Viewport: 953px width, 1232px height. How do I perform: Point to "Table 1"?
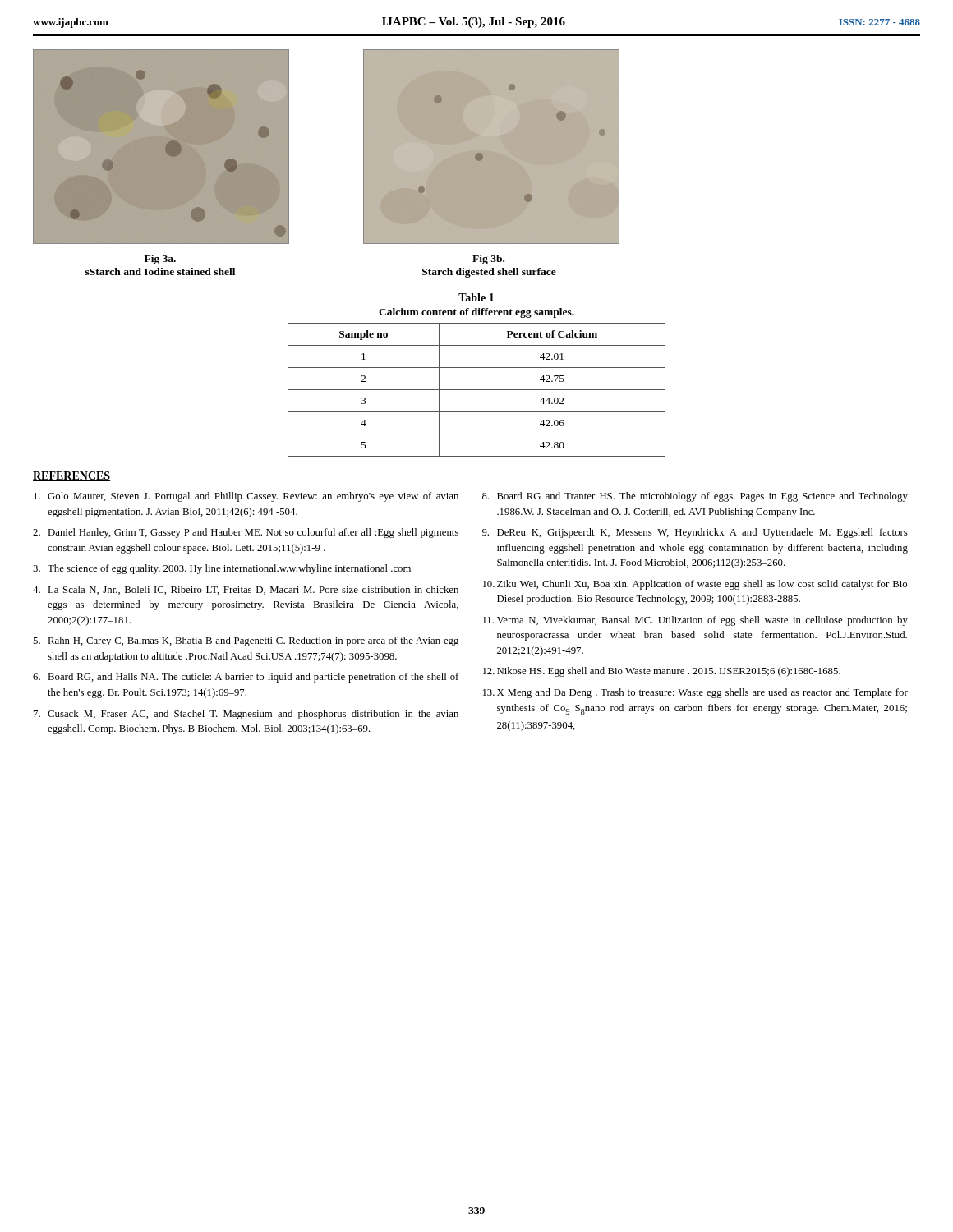pyautogui.click(x=476, y=298)
